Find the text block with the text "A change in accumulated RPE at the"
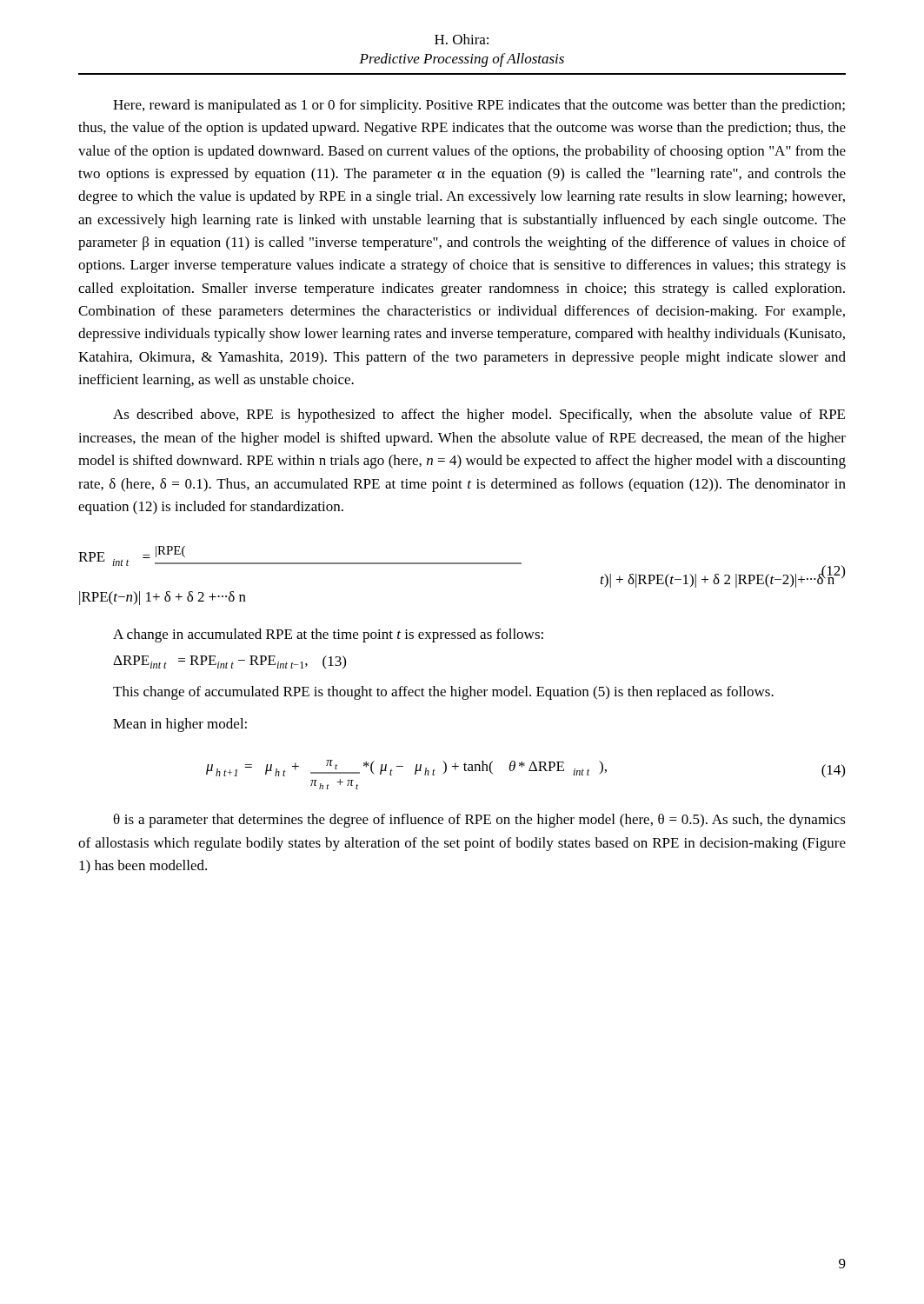This screenshot has width=924, height=1304. click(x=462, y=635)
